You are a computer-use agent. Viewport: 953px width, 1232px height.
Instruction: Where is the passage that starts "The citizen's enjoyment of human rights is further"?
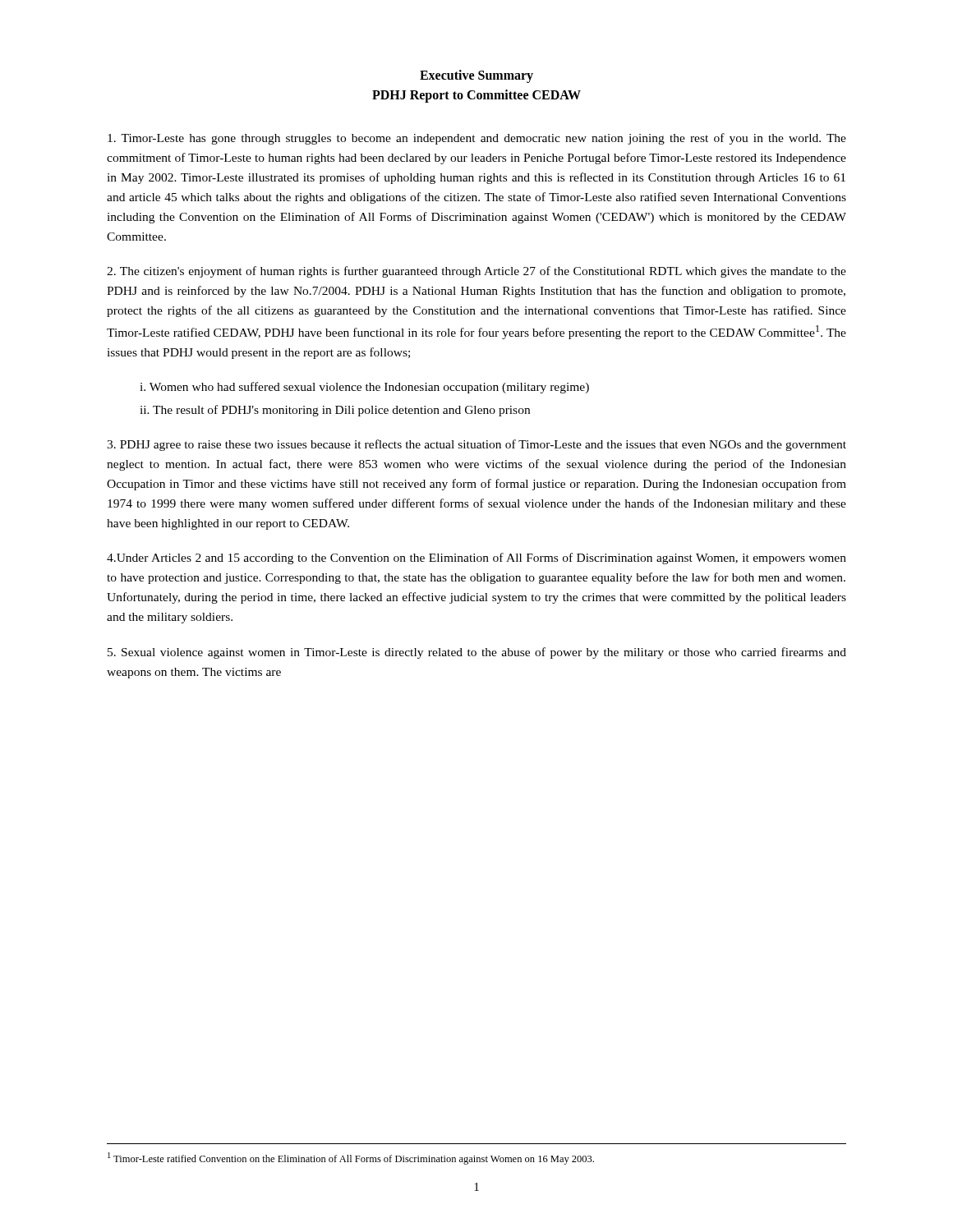point(476,311)
